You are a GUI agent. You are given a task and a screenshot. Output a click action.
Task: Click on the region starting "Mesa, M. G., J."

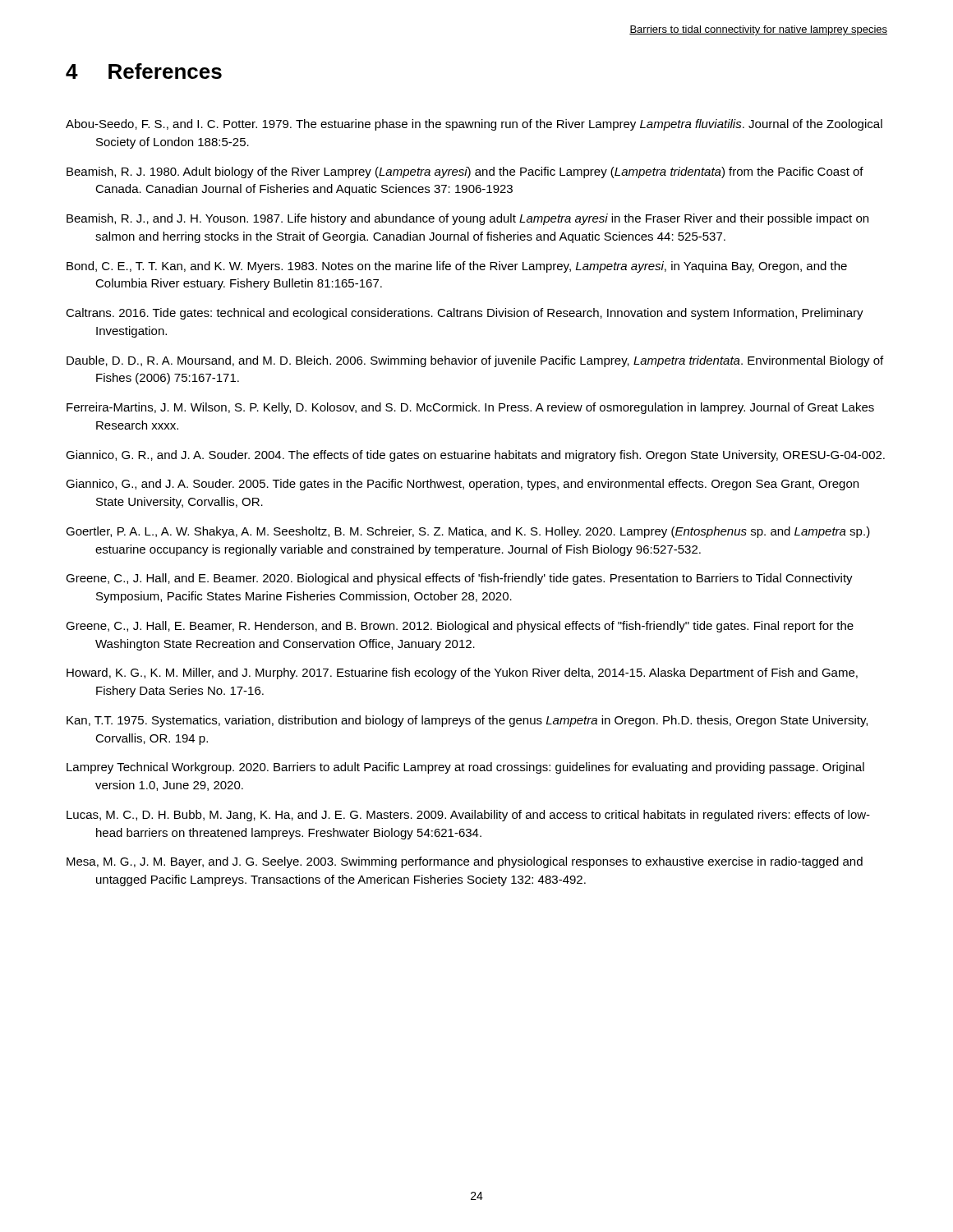pos(464,870)
